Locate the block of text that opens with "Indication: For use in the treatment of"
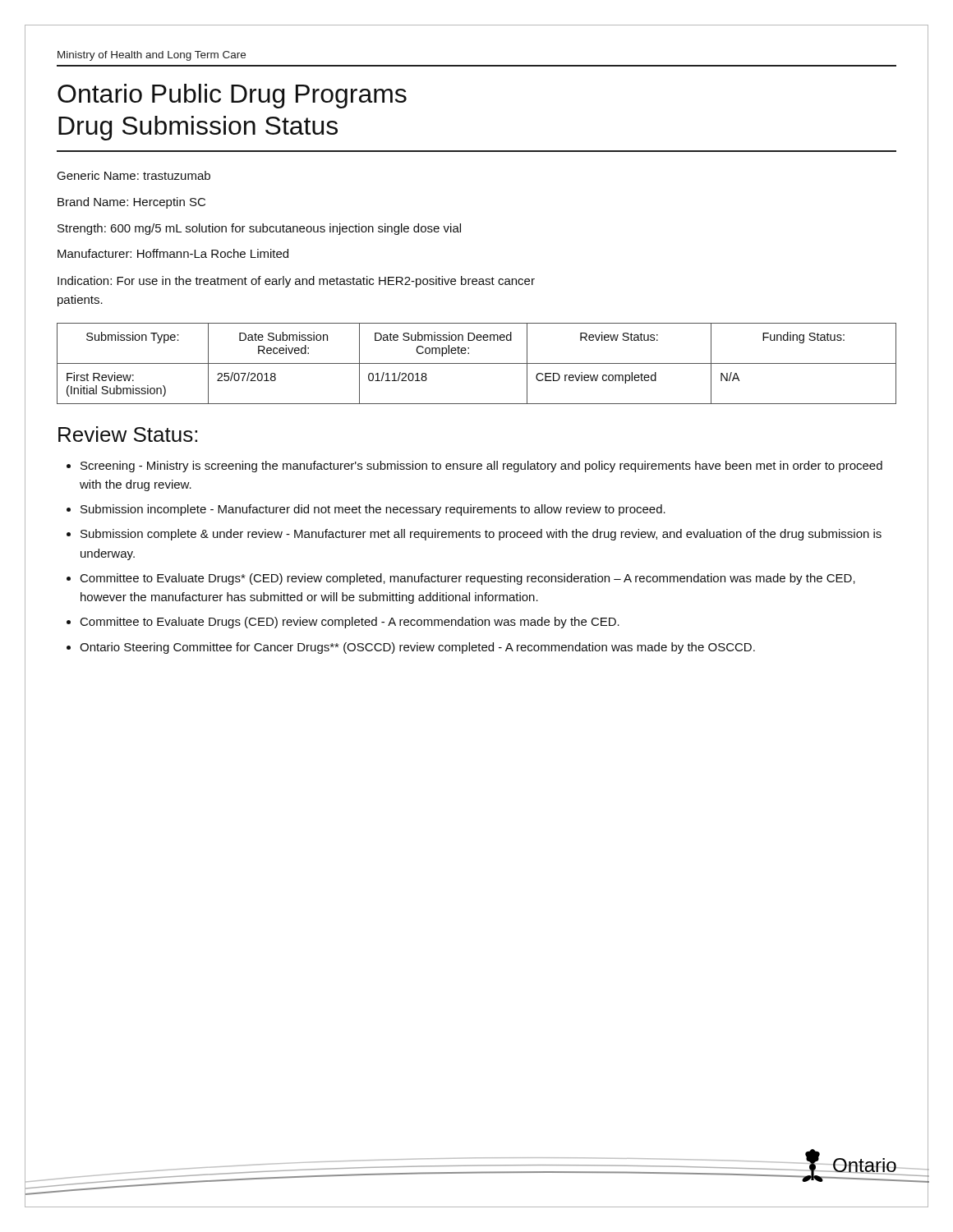This screenshot has width=953, height=1232. [296, 290]
